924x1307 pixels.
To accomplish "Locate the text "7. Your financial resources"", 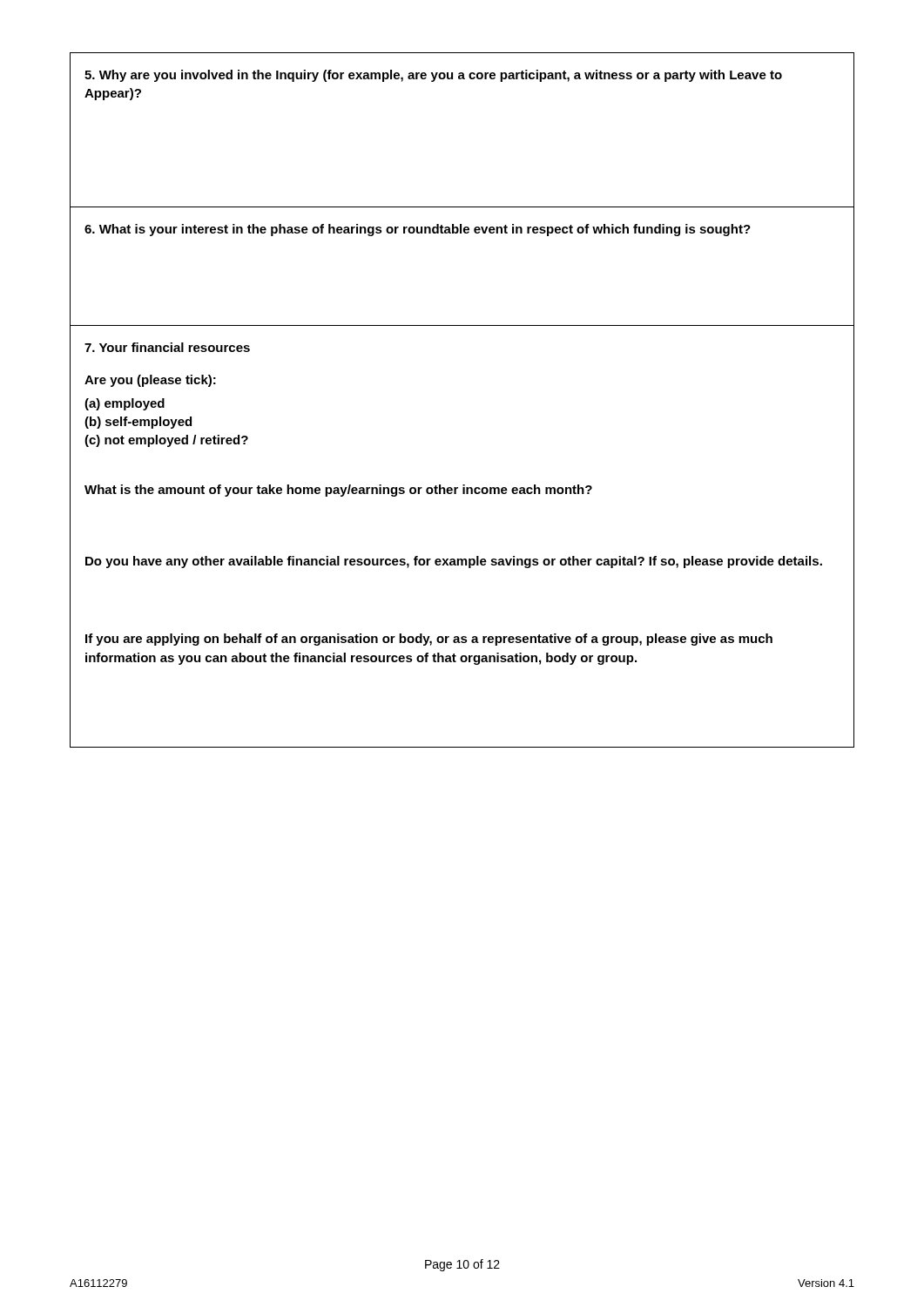I will click(167, 347).
